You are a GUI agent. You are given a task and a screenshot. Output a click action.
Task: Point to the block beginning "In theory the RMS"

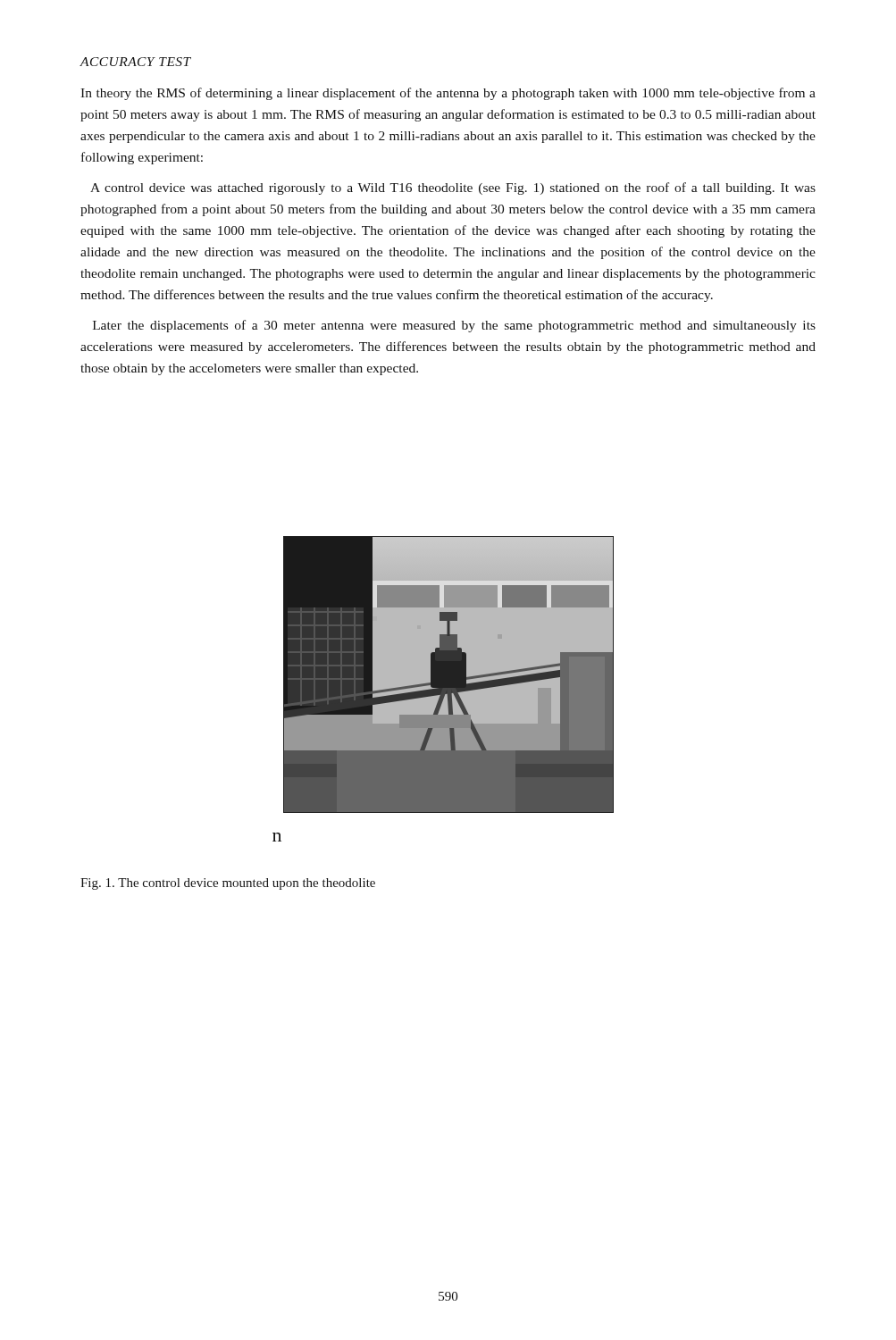tap(448, 125)
